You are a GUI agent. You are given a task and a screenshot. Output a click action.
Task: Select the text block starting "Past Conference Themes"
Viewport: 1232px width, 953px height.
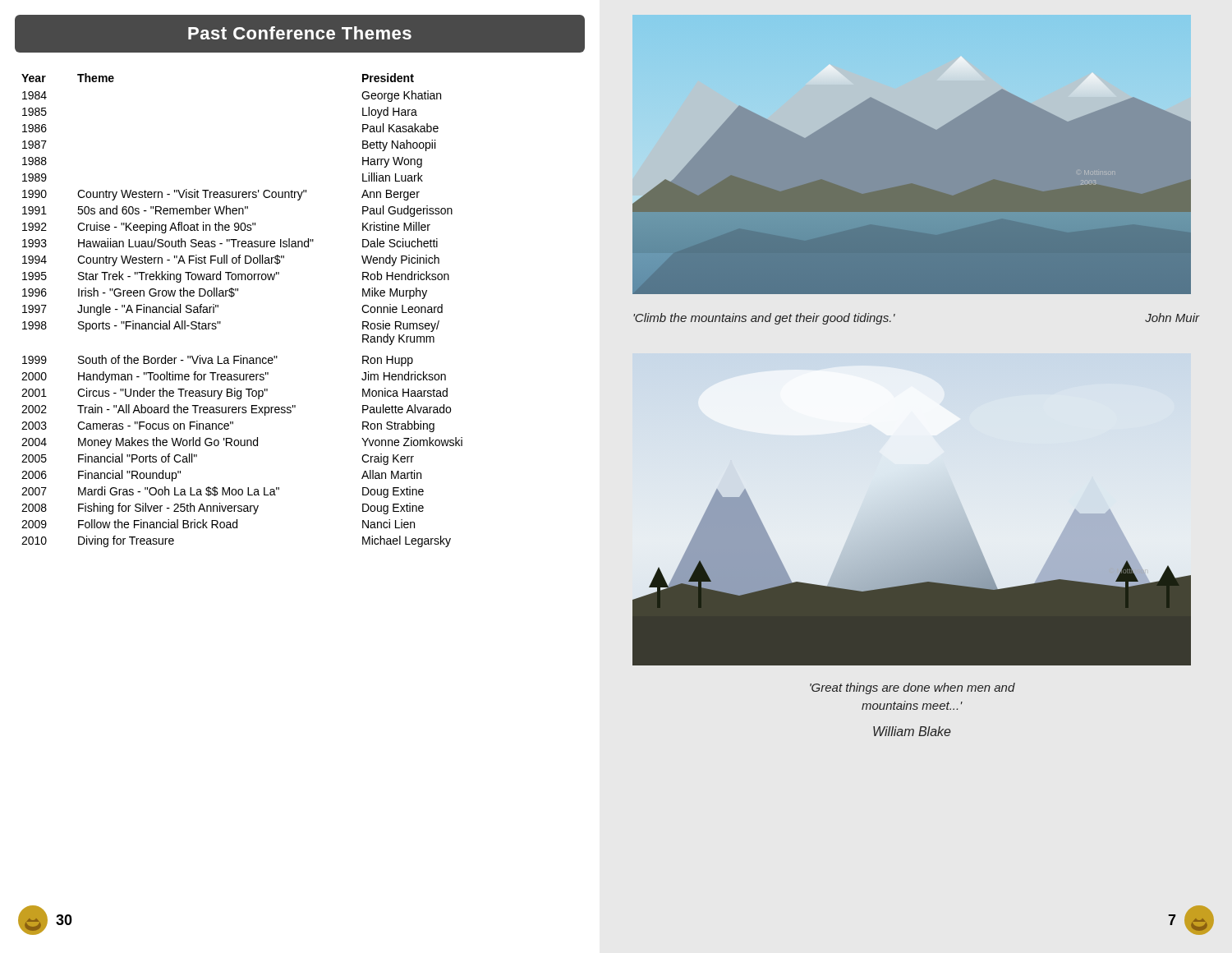[300, 34]
